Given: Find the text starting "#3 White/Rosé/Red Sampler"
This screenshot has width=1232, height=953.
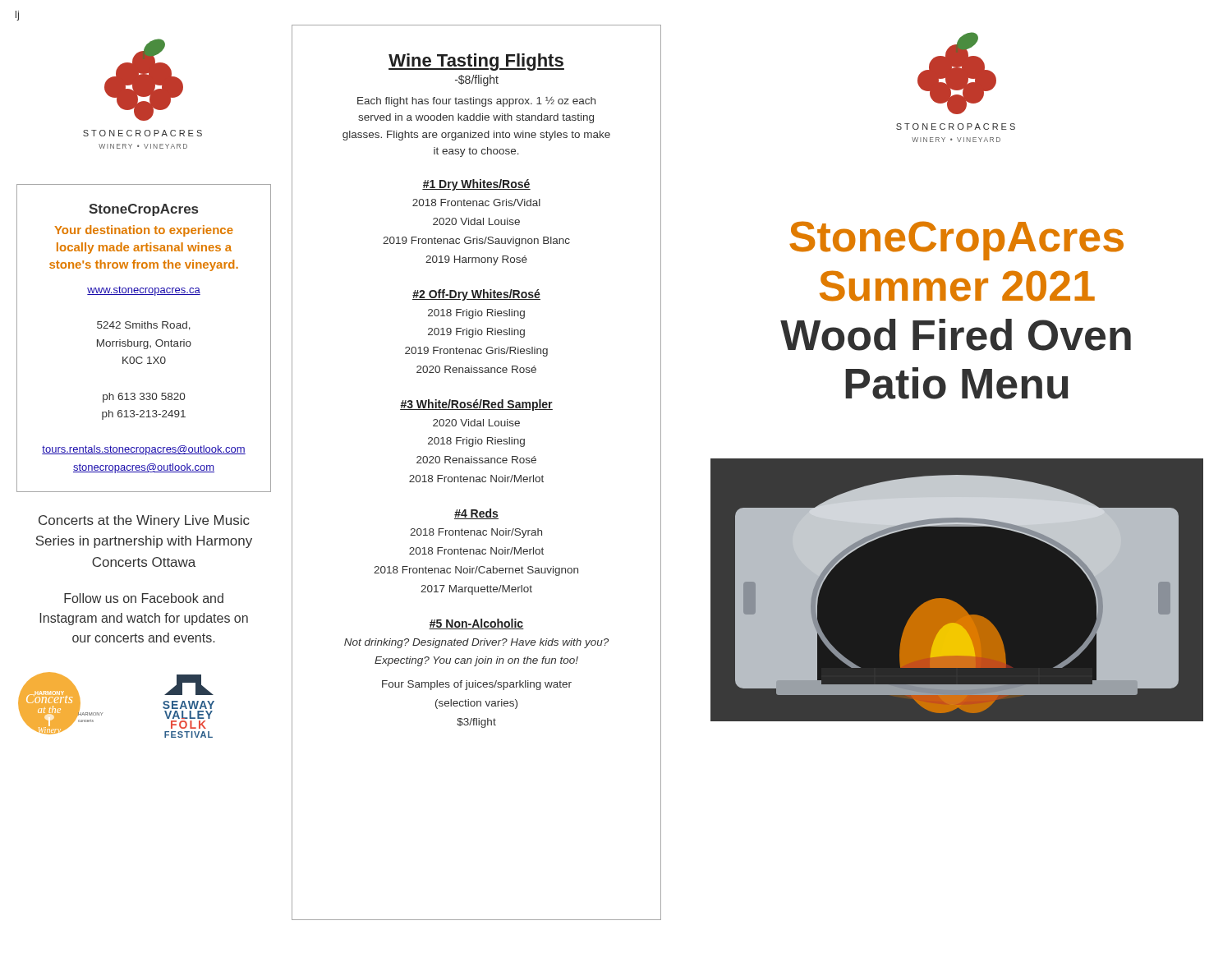Looking at the screenshot, I should [x=476, y=404].
